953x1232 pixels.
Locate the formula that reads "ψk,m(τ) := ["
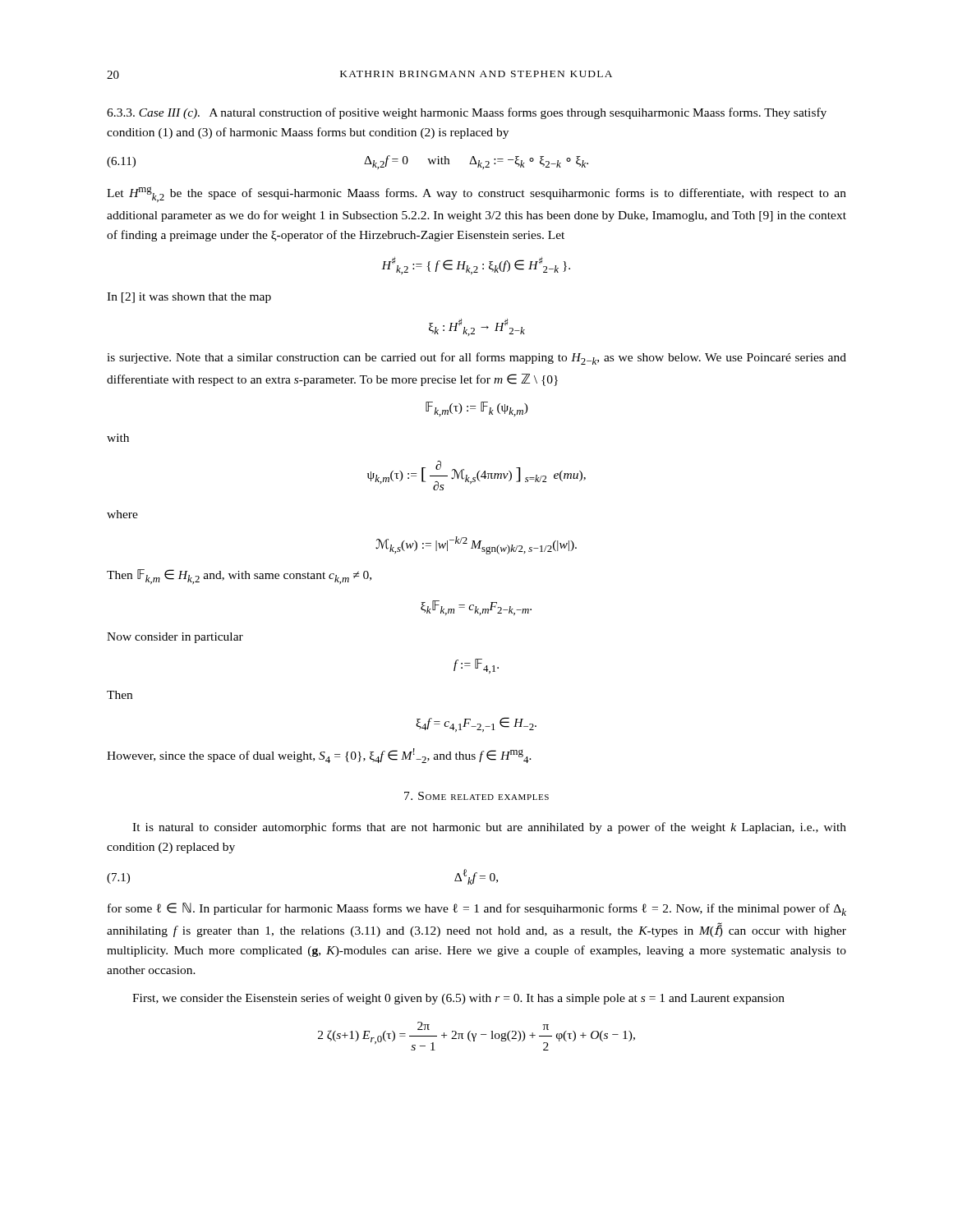point(476,476)
